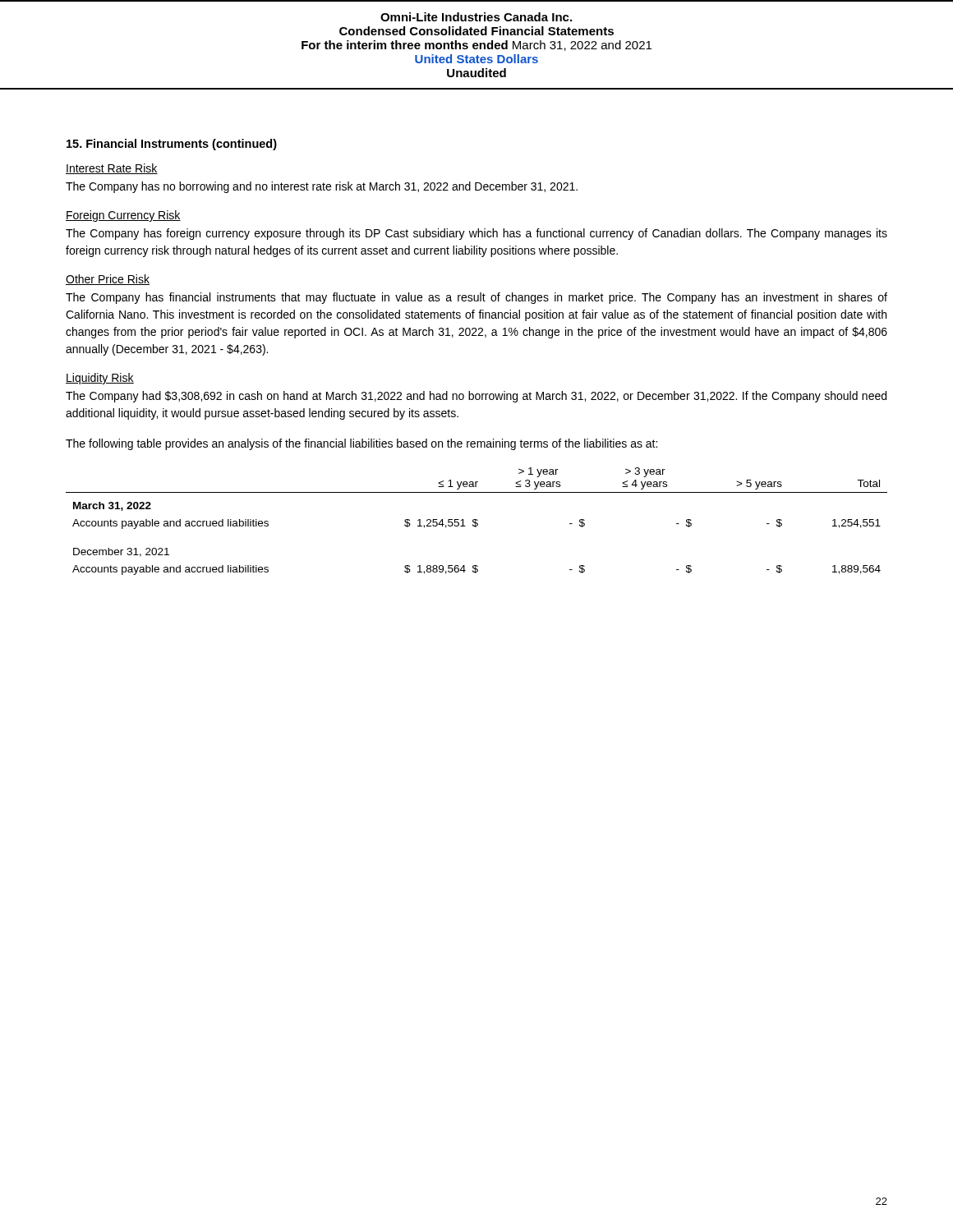Find "Interest Rate Risk" on this page
Image resolution: width=953 pixels, height=1232 pixels.
[x=111, y=168]
